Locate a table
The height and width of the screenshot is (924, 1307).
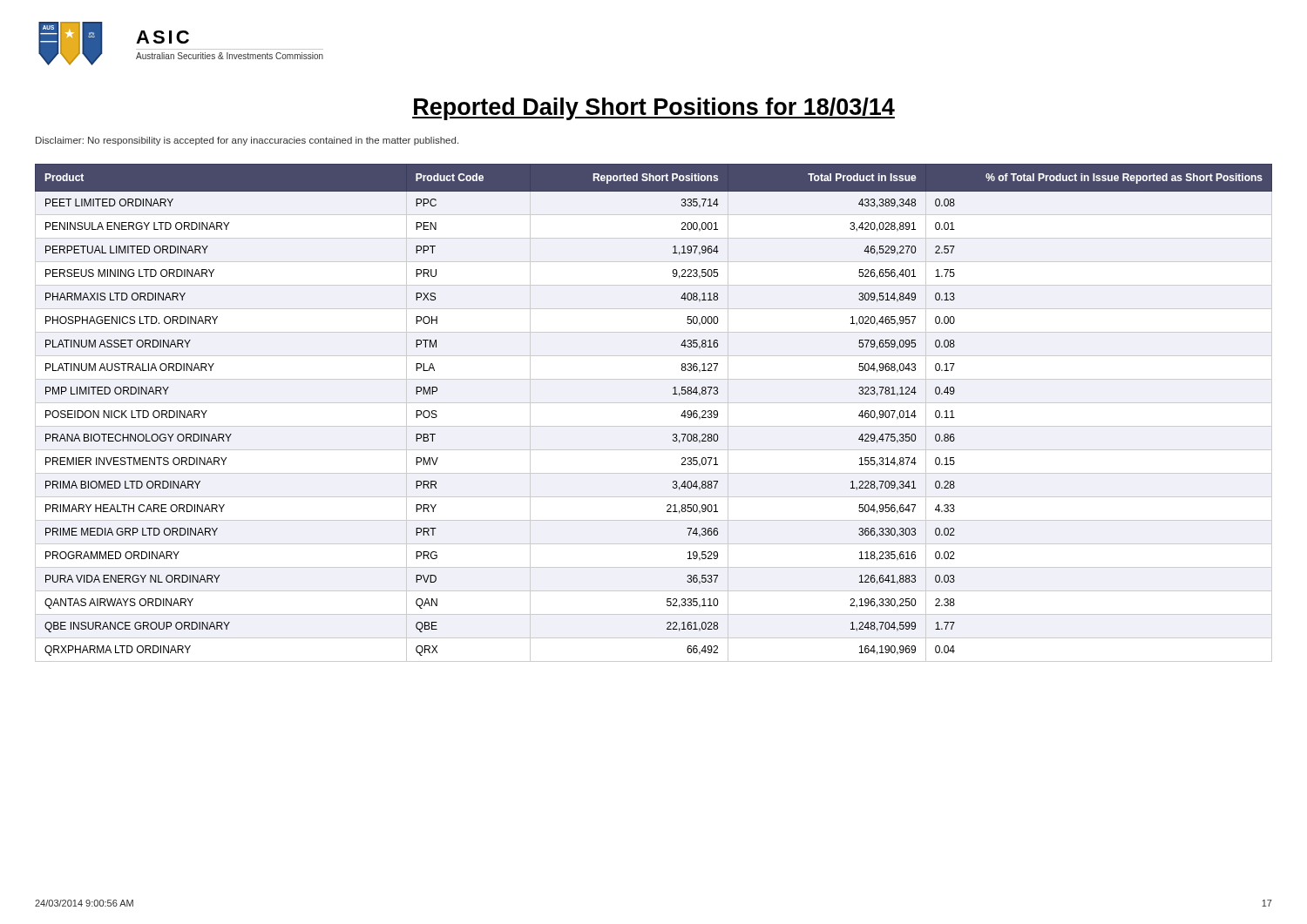(x=654, y=413)
